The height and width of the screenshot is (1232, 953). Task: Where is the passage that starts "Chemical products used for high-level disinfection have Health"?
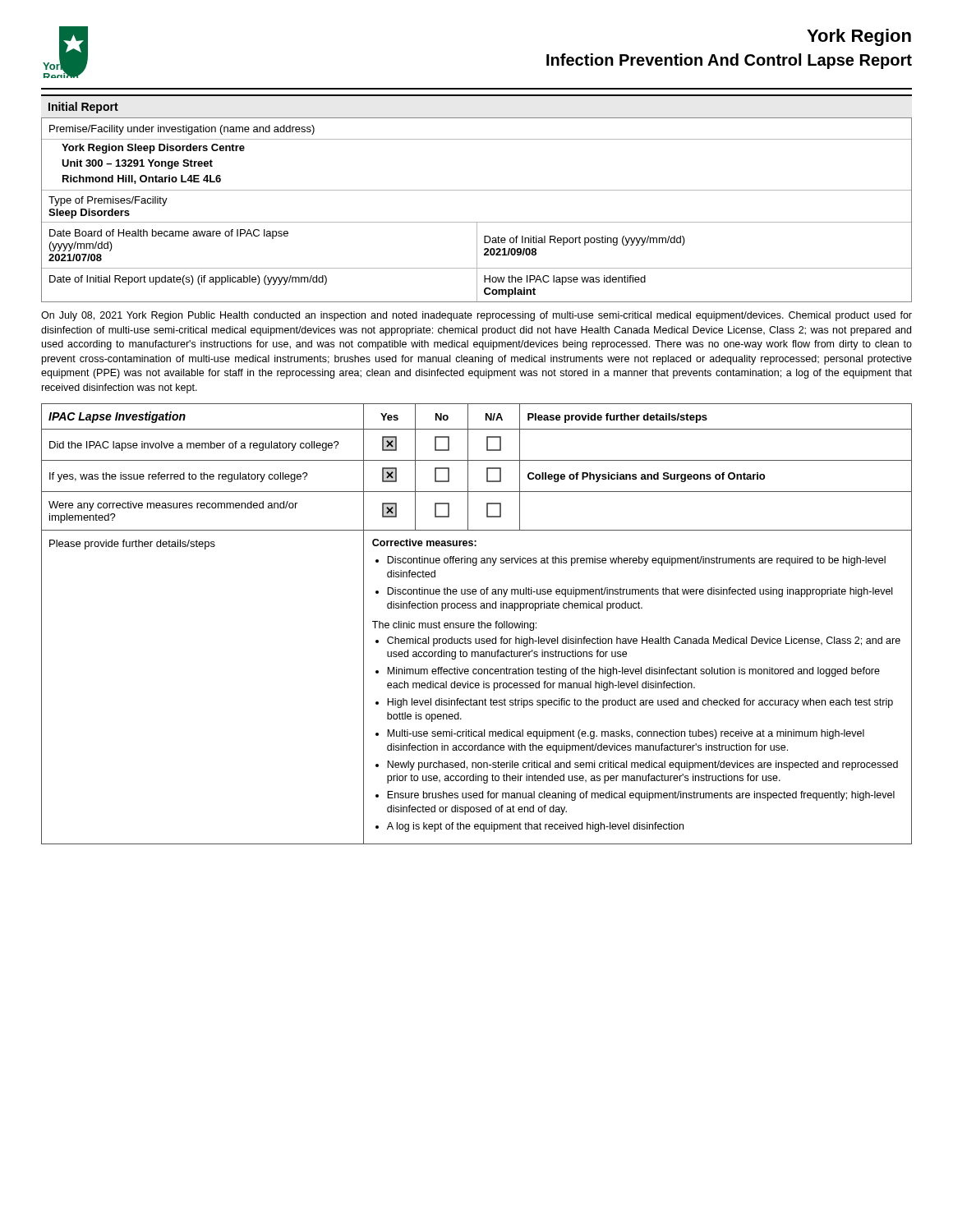click(645, 647)
